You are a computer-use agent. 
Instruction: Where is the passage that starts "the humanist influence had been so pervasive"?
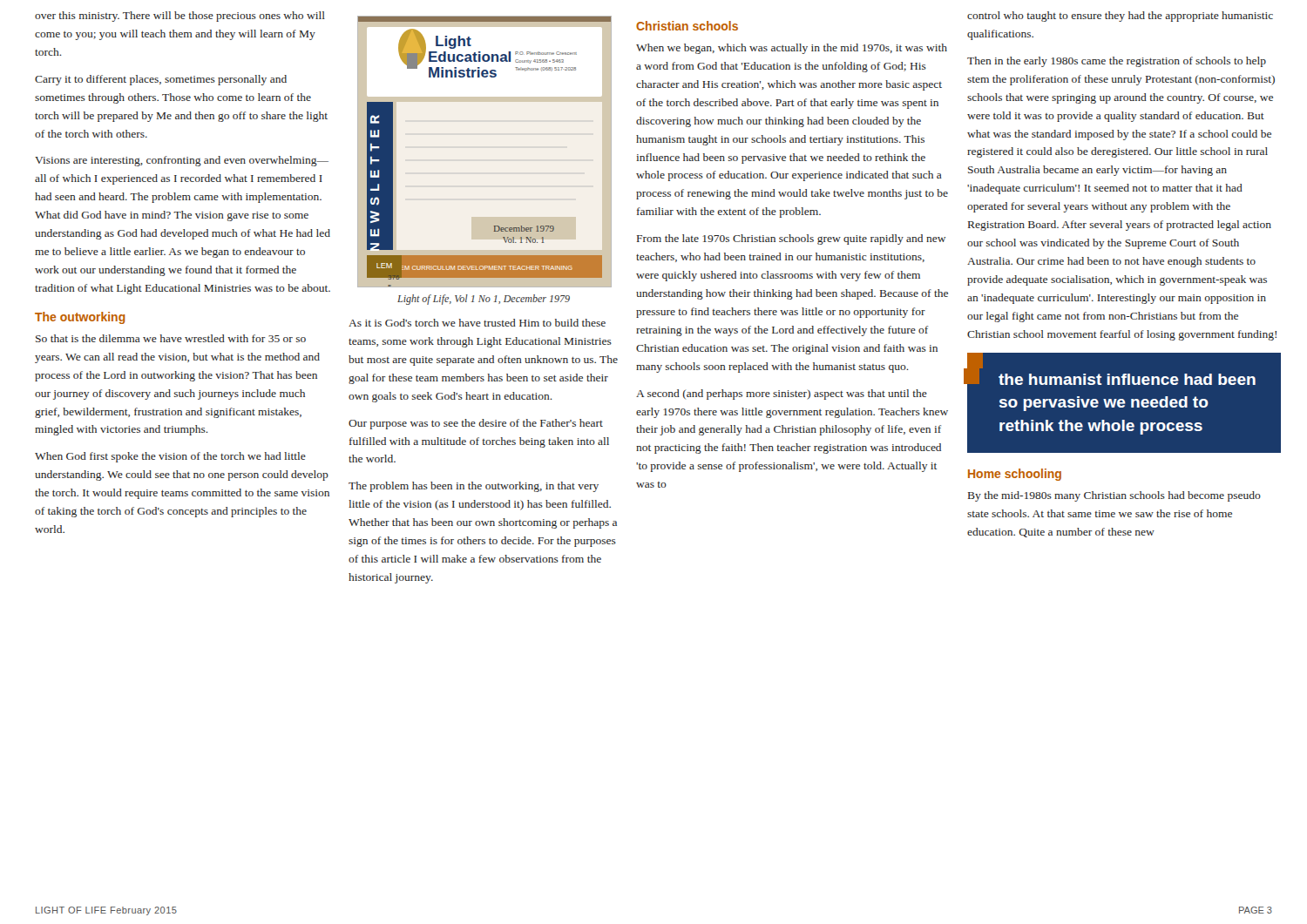point(1116,395)
